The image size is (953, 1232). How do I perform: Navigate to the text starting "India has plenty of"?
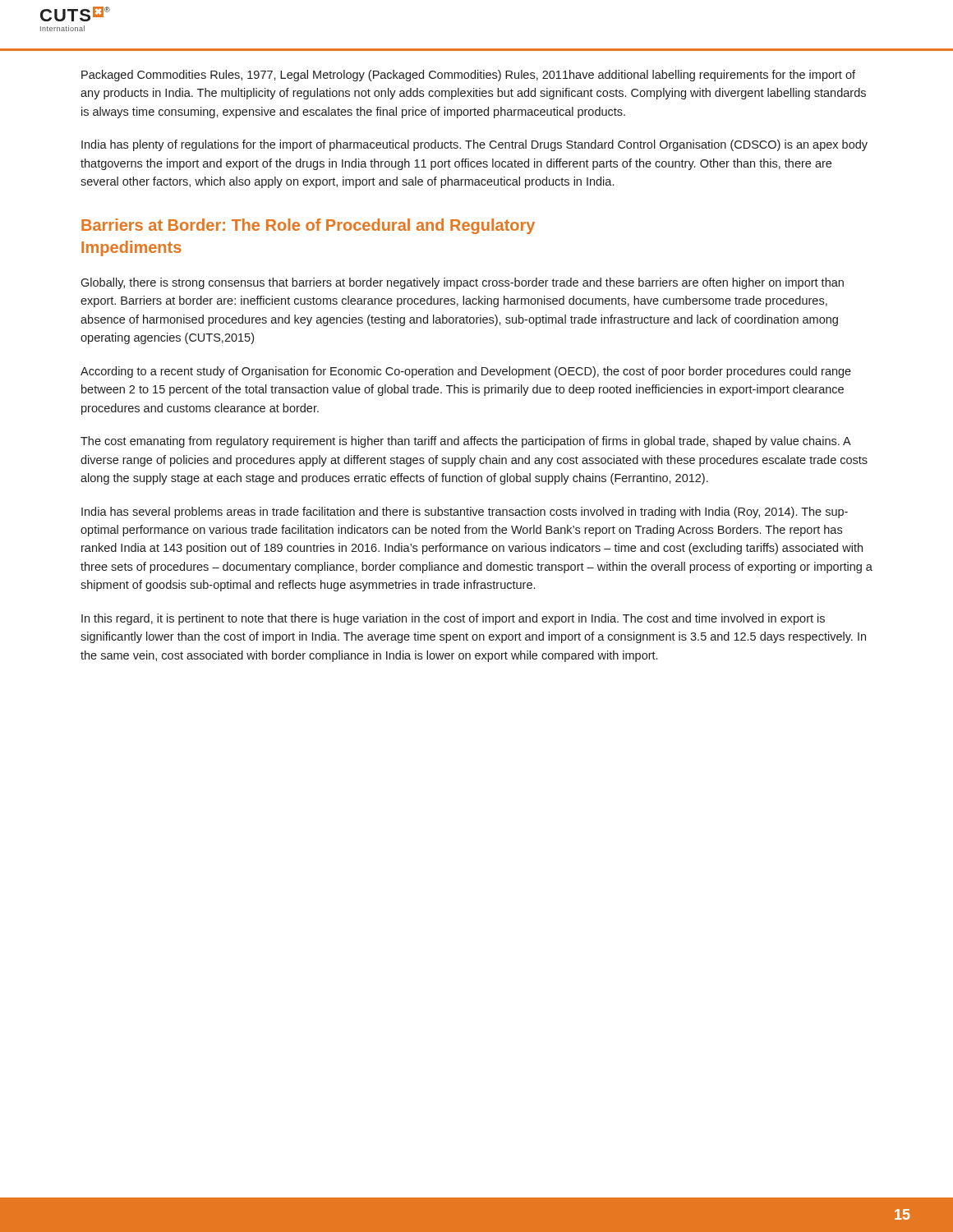(x=474, y=163)
